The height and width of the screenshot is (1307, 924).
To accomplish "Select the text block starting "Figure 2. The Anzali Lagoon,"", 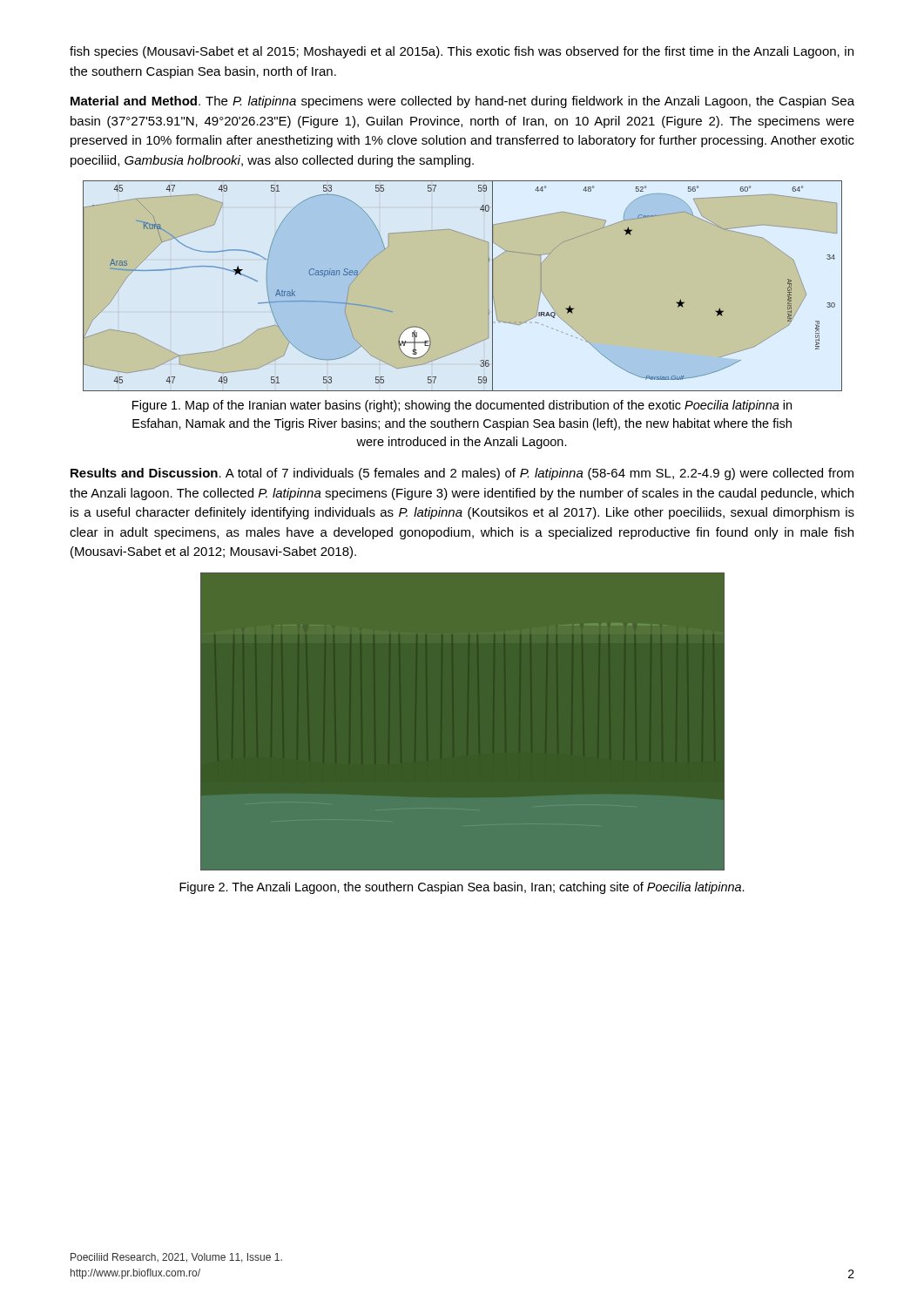I will [462, 887].
